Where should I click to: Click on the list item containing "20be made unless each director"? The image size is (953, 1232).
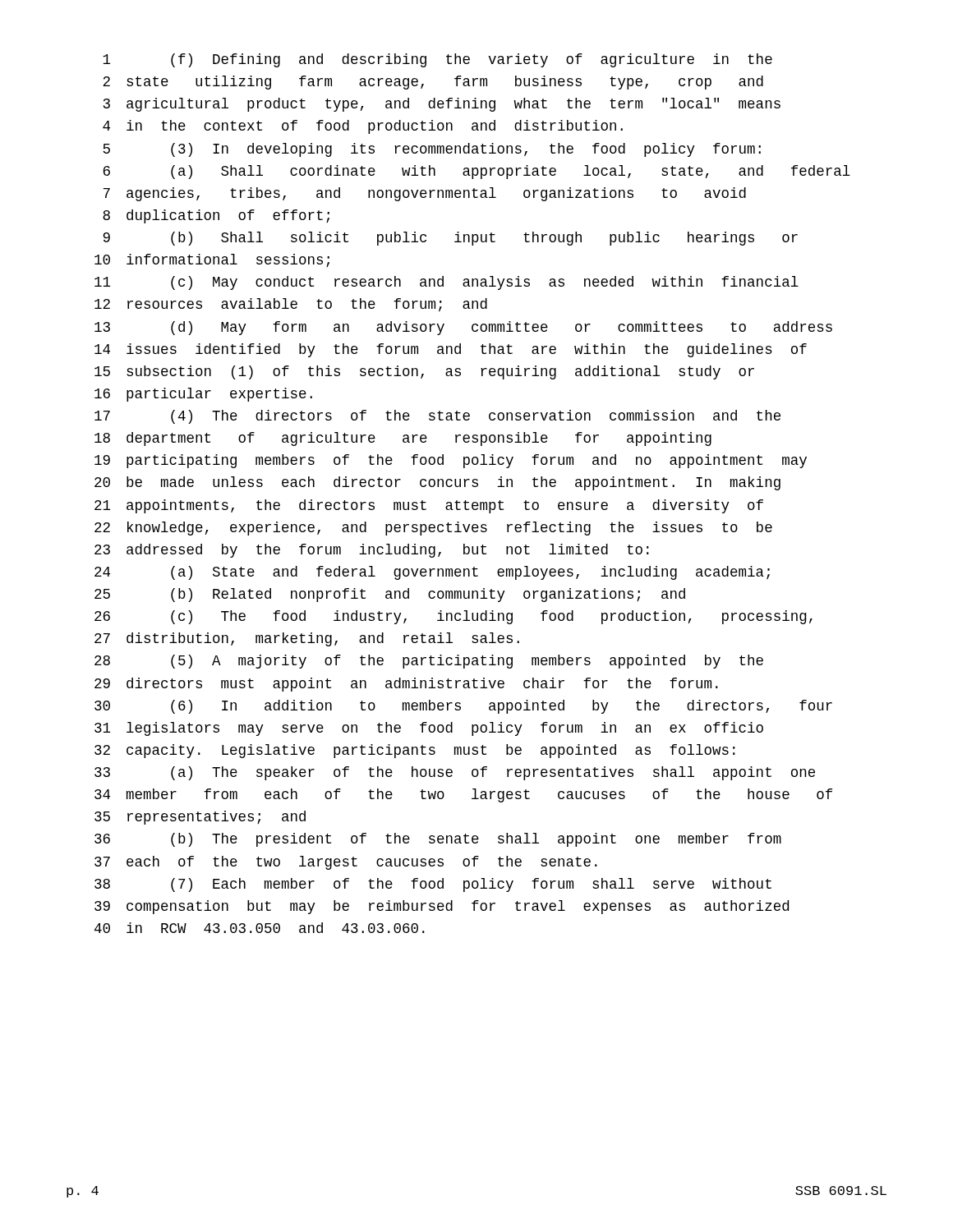point(476,484)
